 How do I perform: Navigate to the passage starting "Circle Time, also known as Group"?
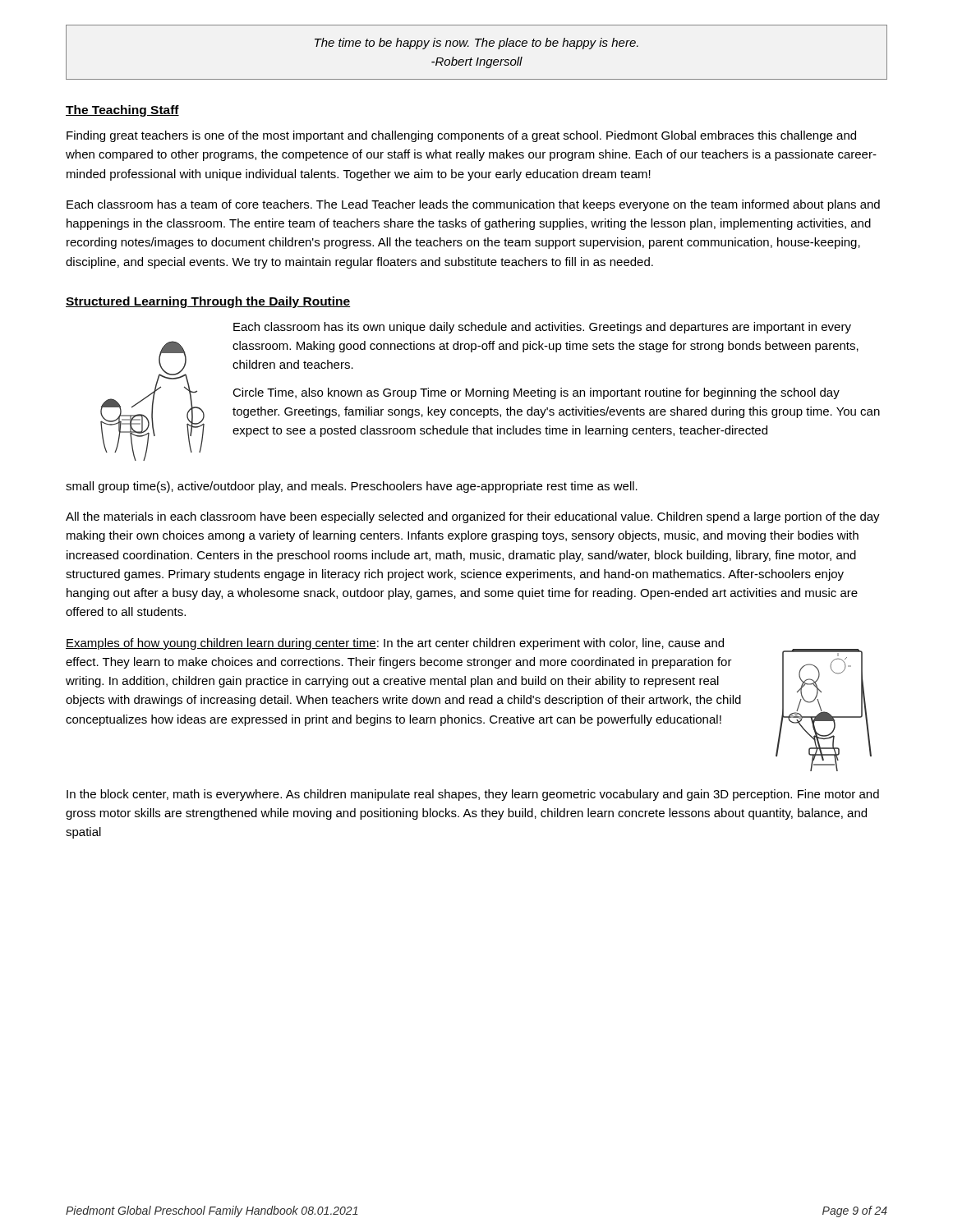pyautogui.click(x=556, y=411)
